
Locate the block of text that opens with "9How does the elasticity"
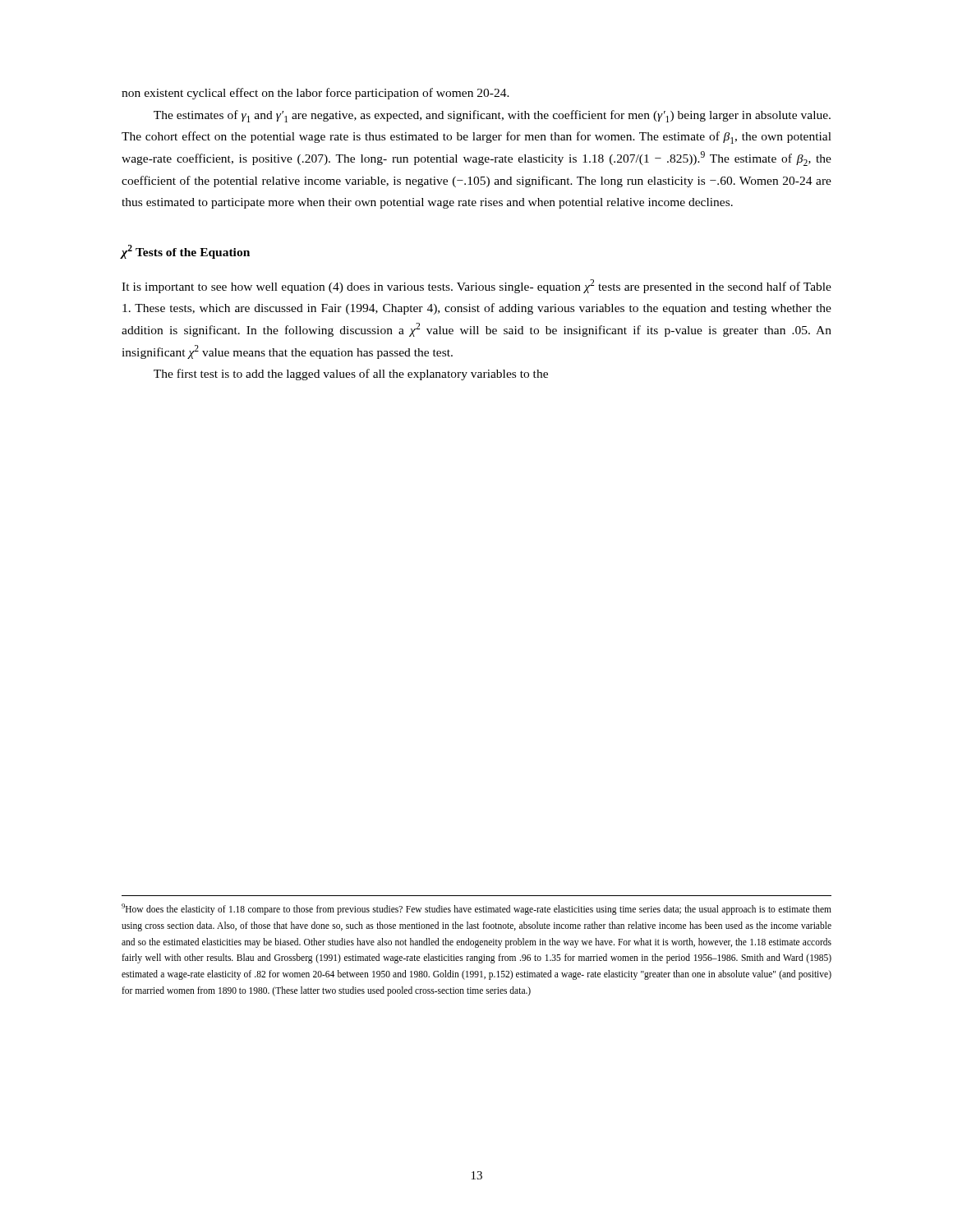coord(476,951)
